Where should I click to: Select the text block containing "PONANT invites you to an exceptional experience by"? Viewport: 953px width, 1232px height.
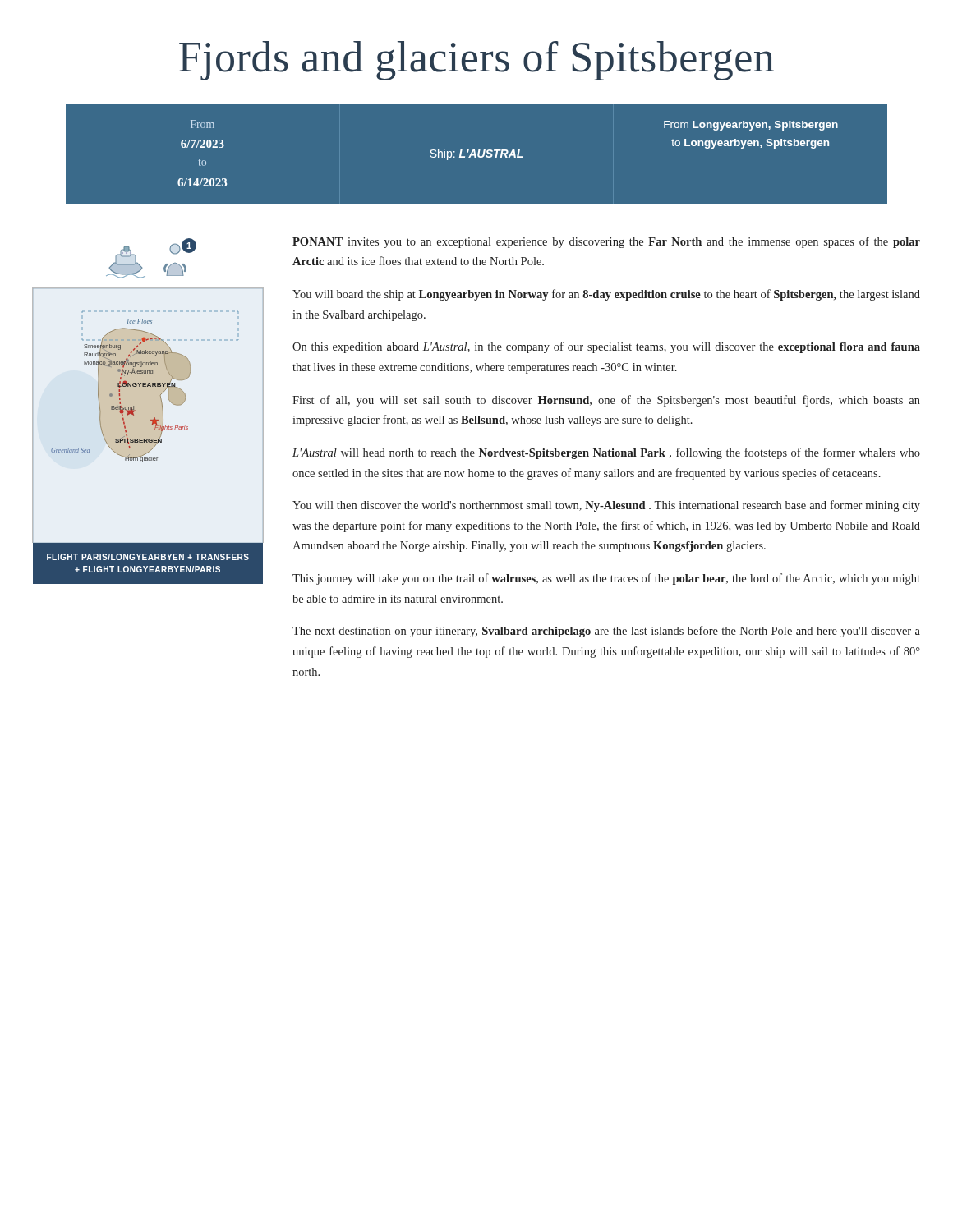(606, 252)
